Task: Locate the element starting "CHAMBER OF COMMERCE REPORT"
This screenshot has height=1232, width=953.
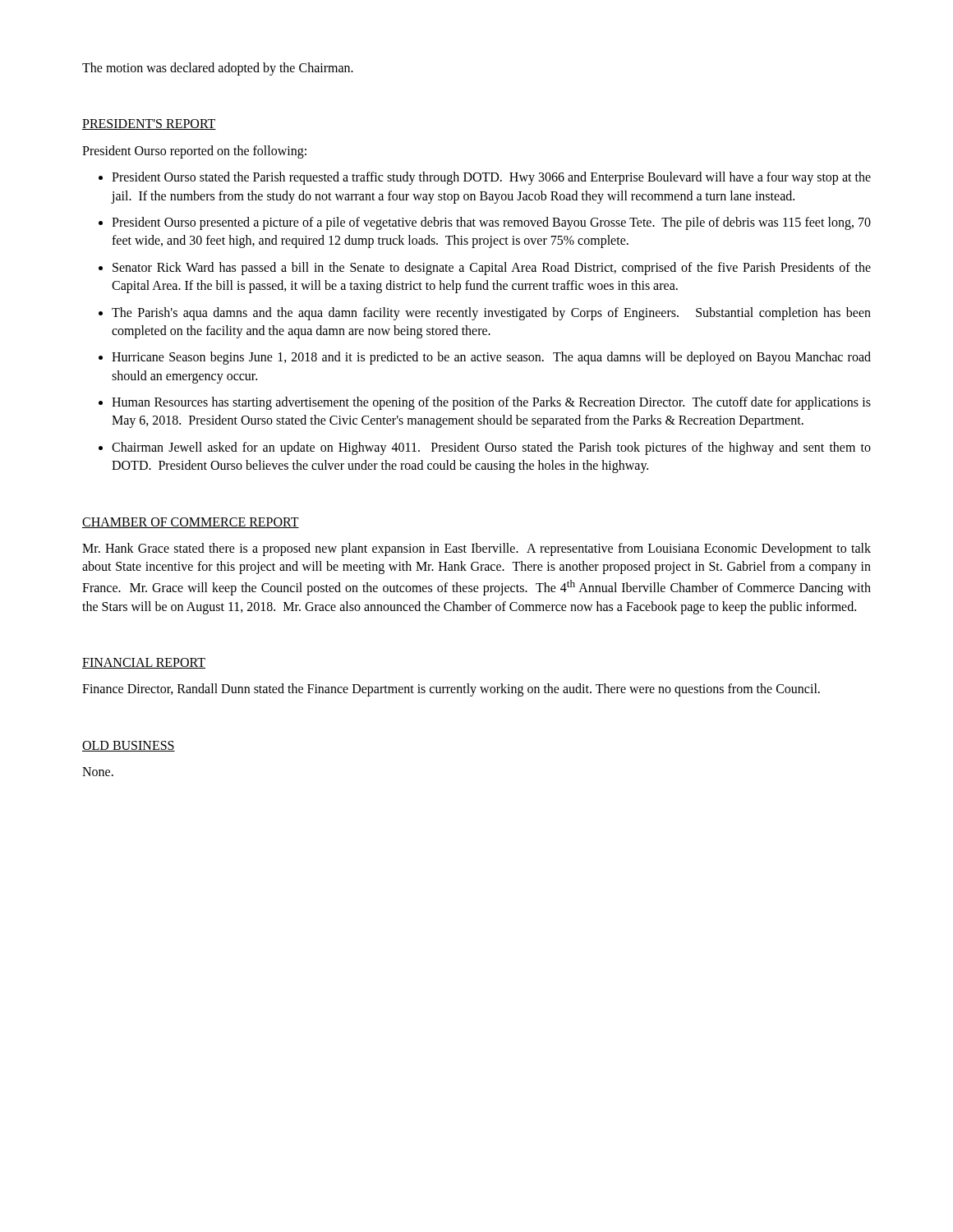Action: (190, 522)
